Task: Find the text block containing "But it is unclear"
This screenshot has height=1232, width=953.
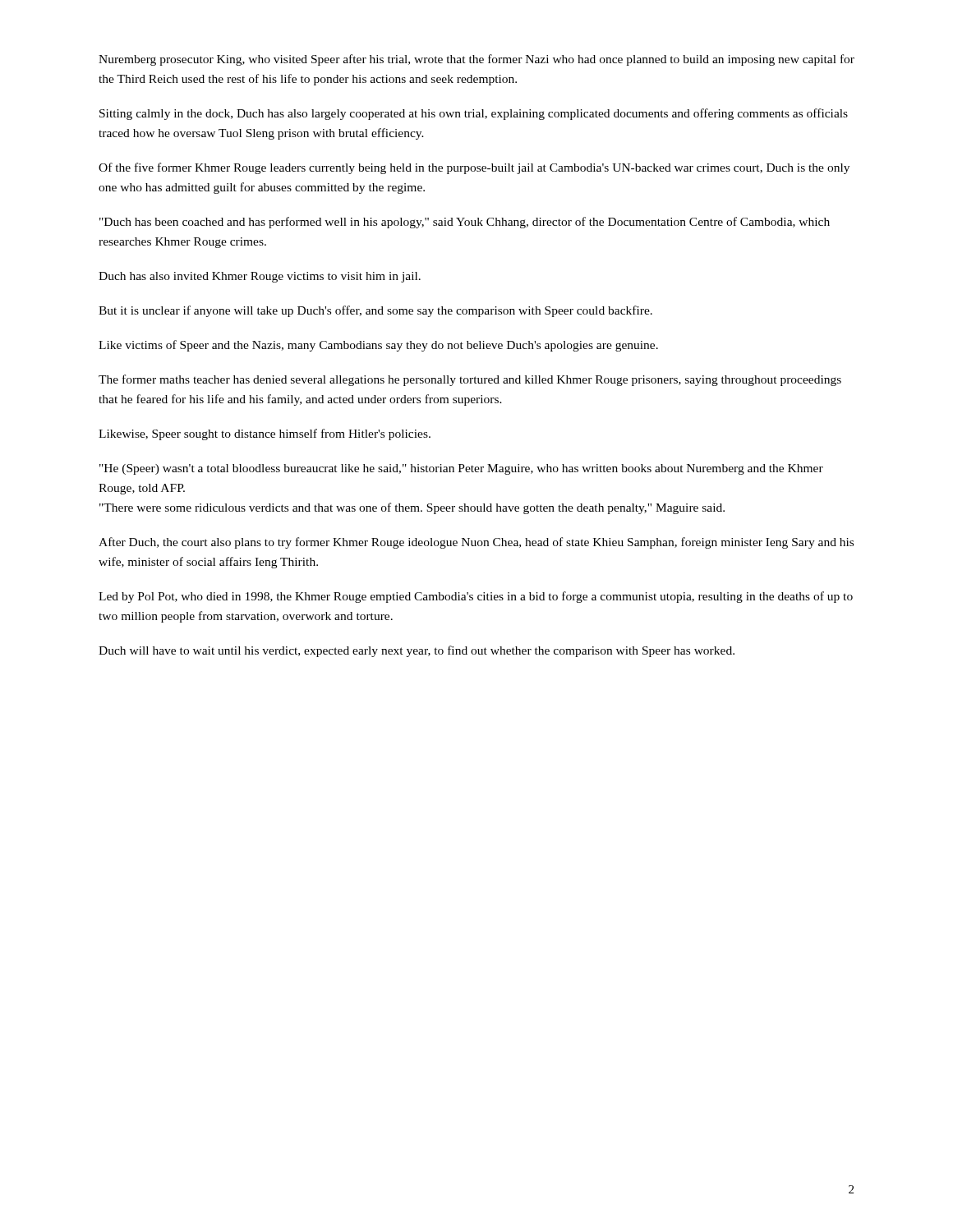Action: tap(376, 310)
